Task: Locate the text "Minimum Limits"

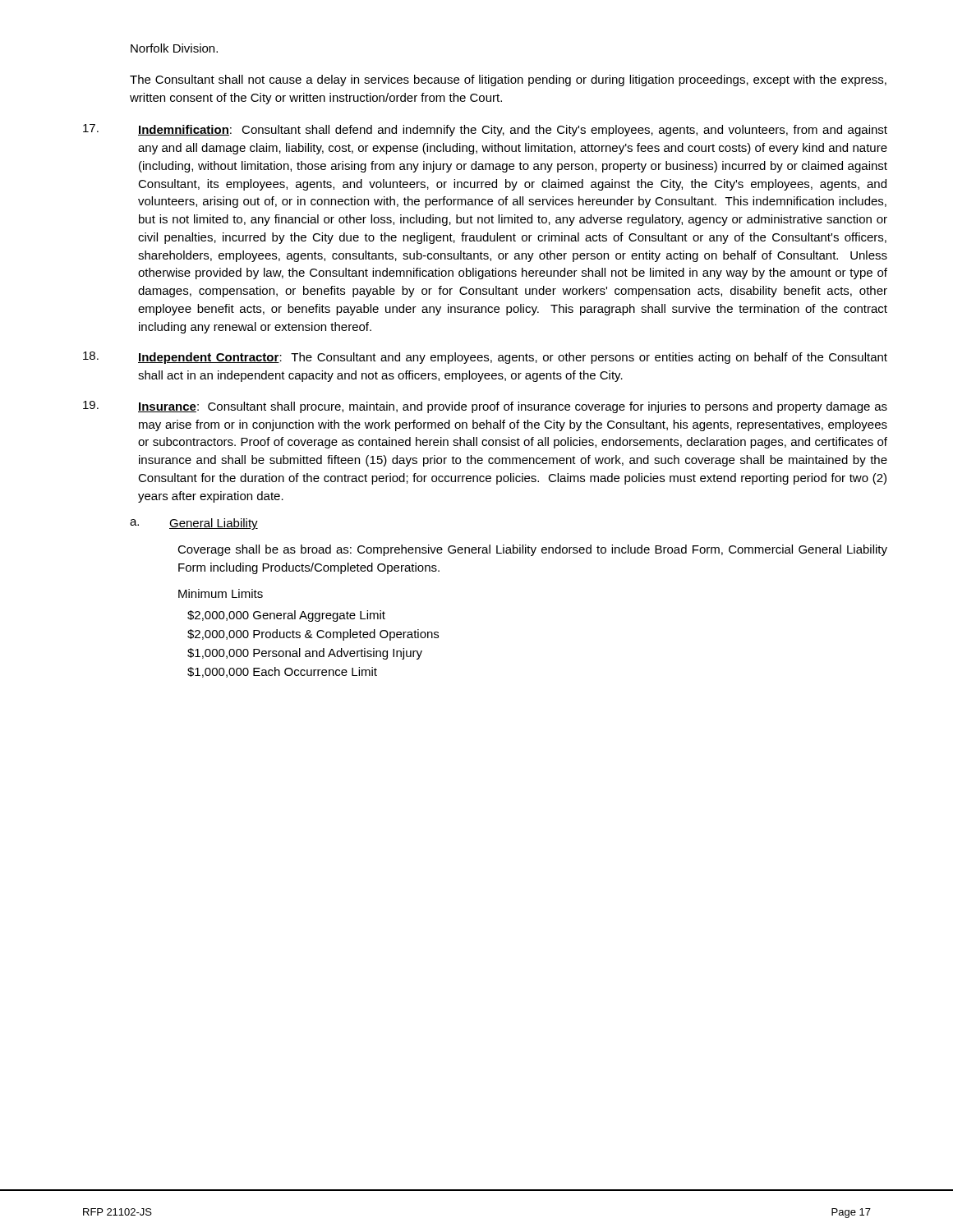Action: (220, 593)
